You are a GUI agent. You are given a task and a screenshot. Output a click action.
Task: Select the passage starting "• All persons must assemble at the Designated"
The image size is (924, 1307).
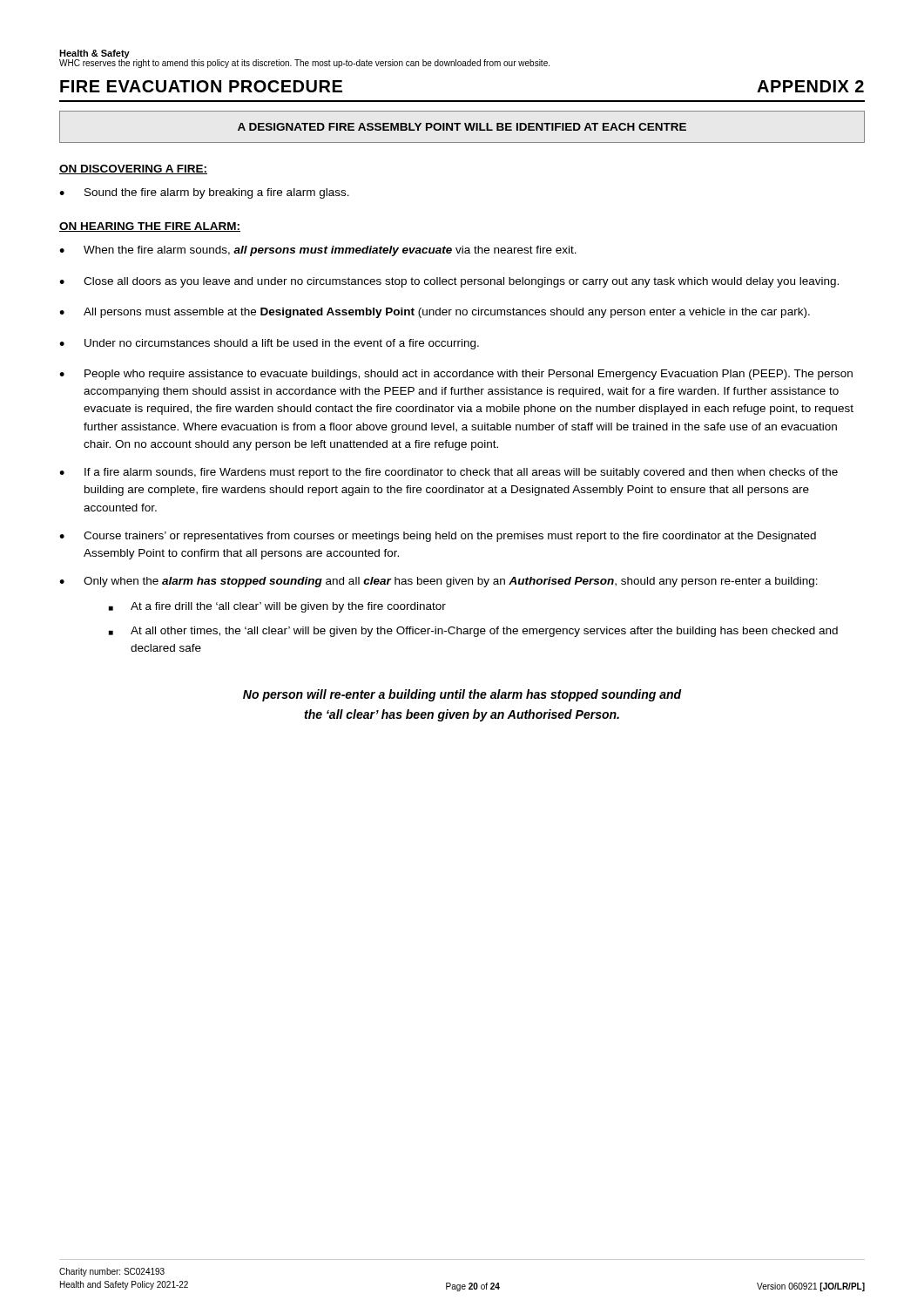pos(462,314)
